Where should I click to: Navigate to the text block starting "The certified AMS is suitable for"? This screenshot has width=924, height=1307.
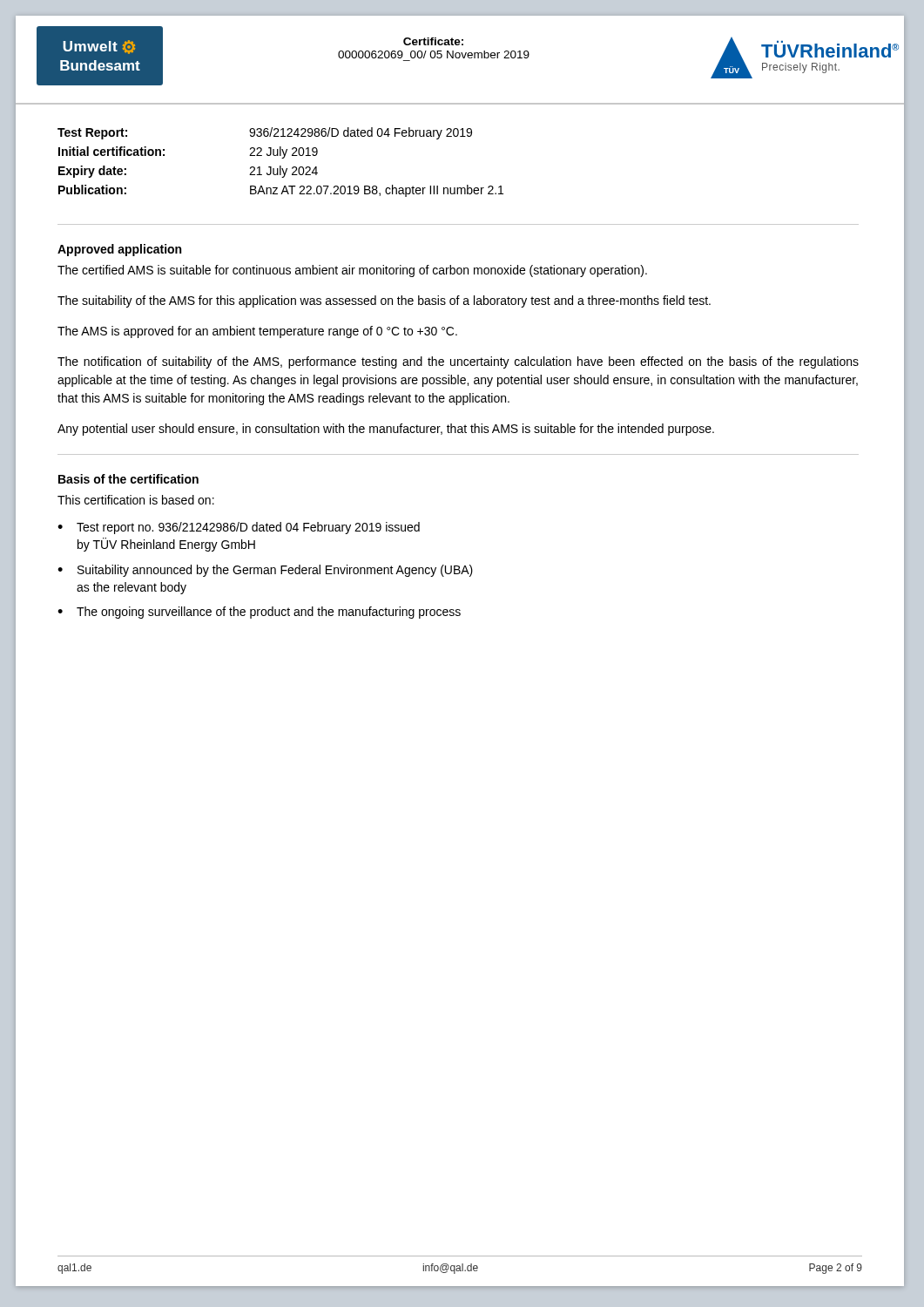coord(353,270)
